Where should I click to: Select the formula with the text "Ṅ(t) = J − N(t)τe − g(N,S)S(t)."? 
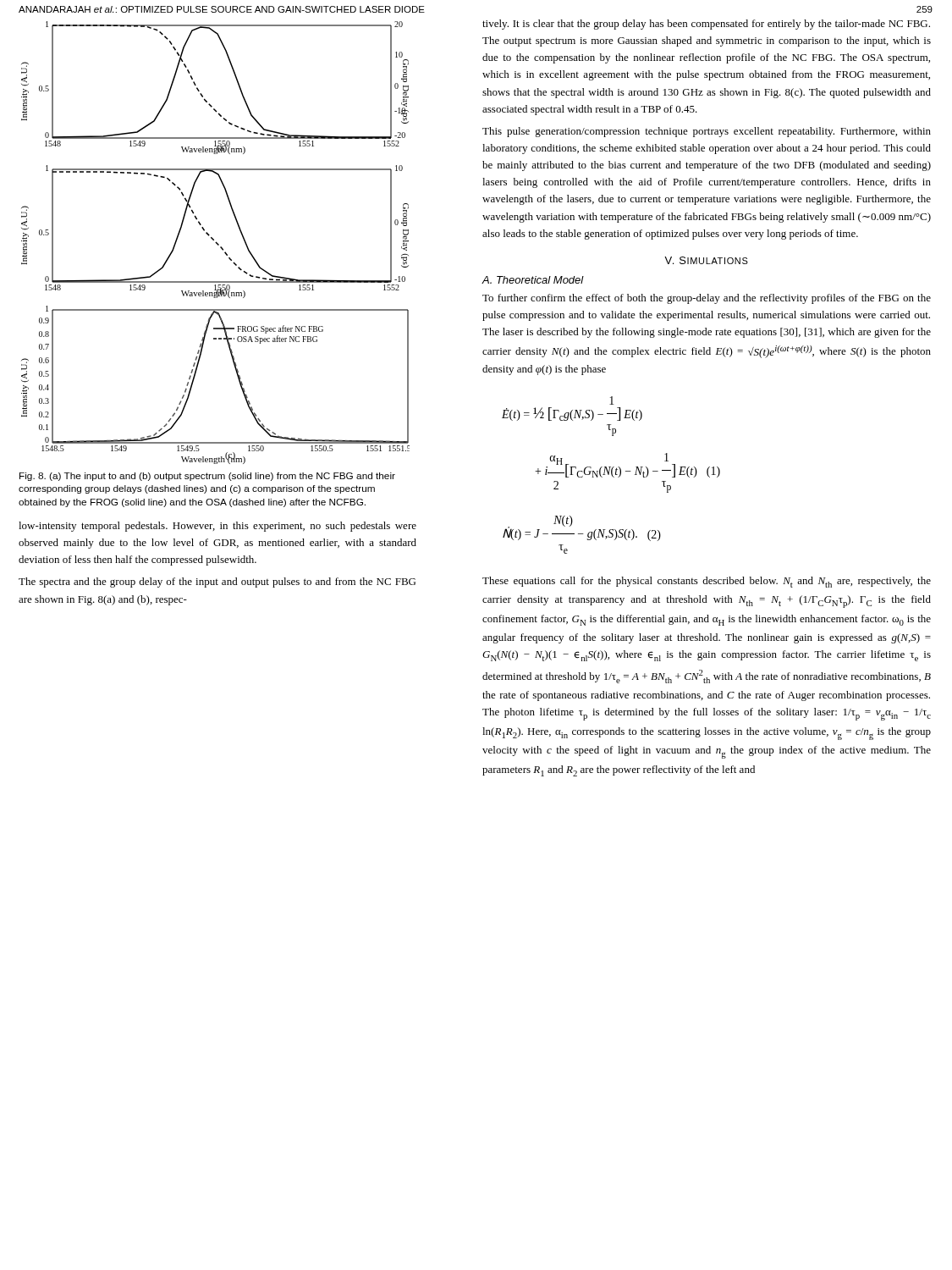(x=581, y=535)
